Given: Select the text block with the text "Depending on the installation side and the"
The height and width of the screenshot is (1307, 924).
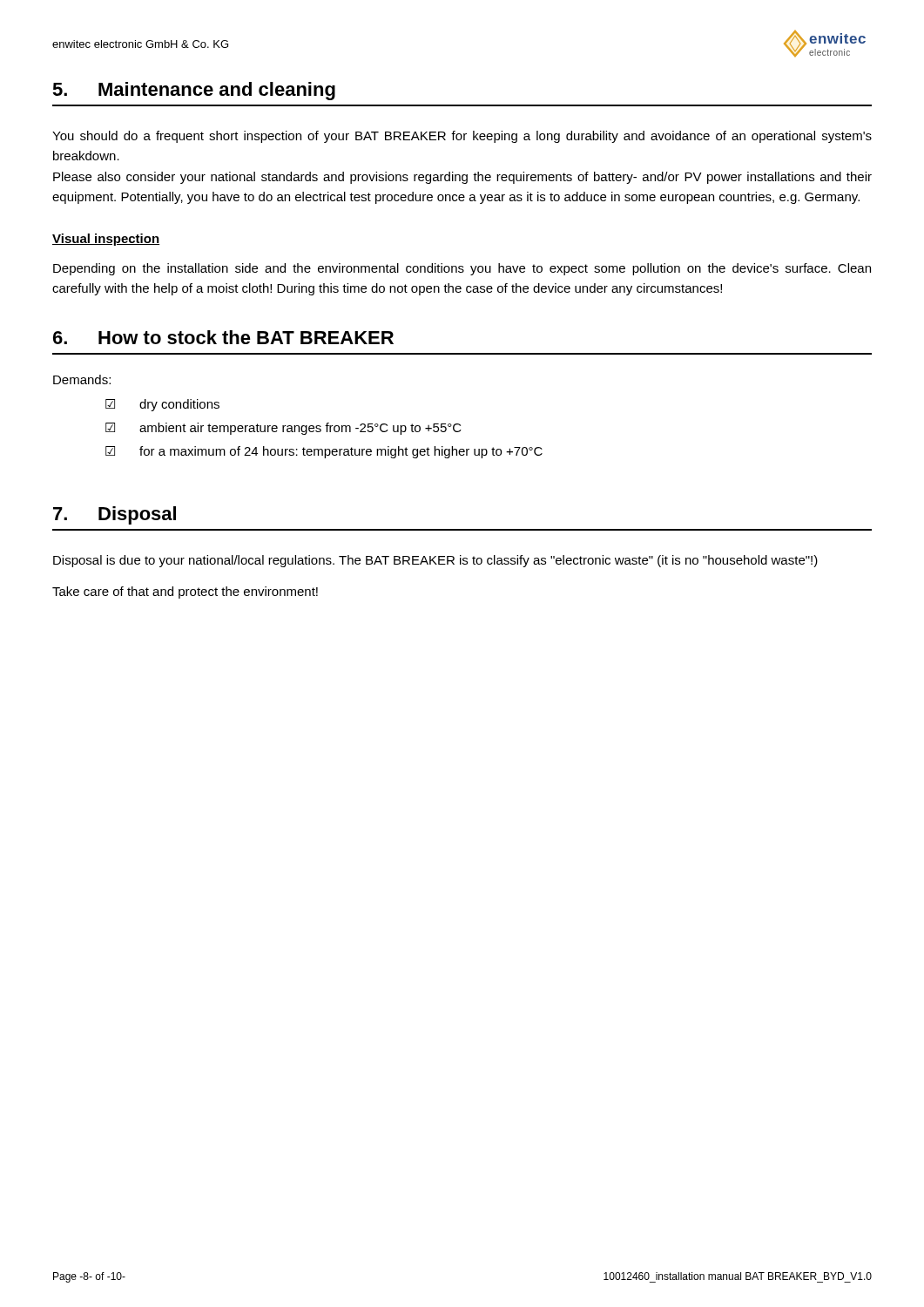Looking at the screenshot, I should click(x=462, y=278).
